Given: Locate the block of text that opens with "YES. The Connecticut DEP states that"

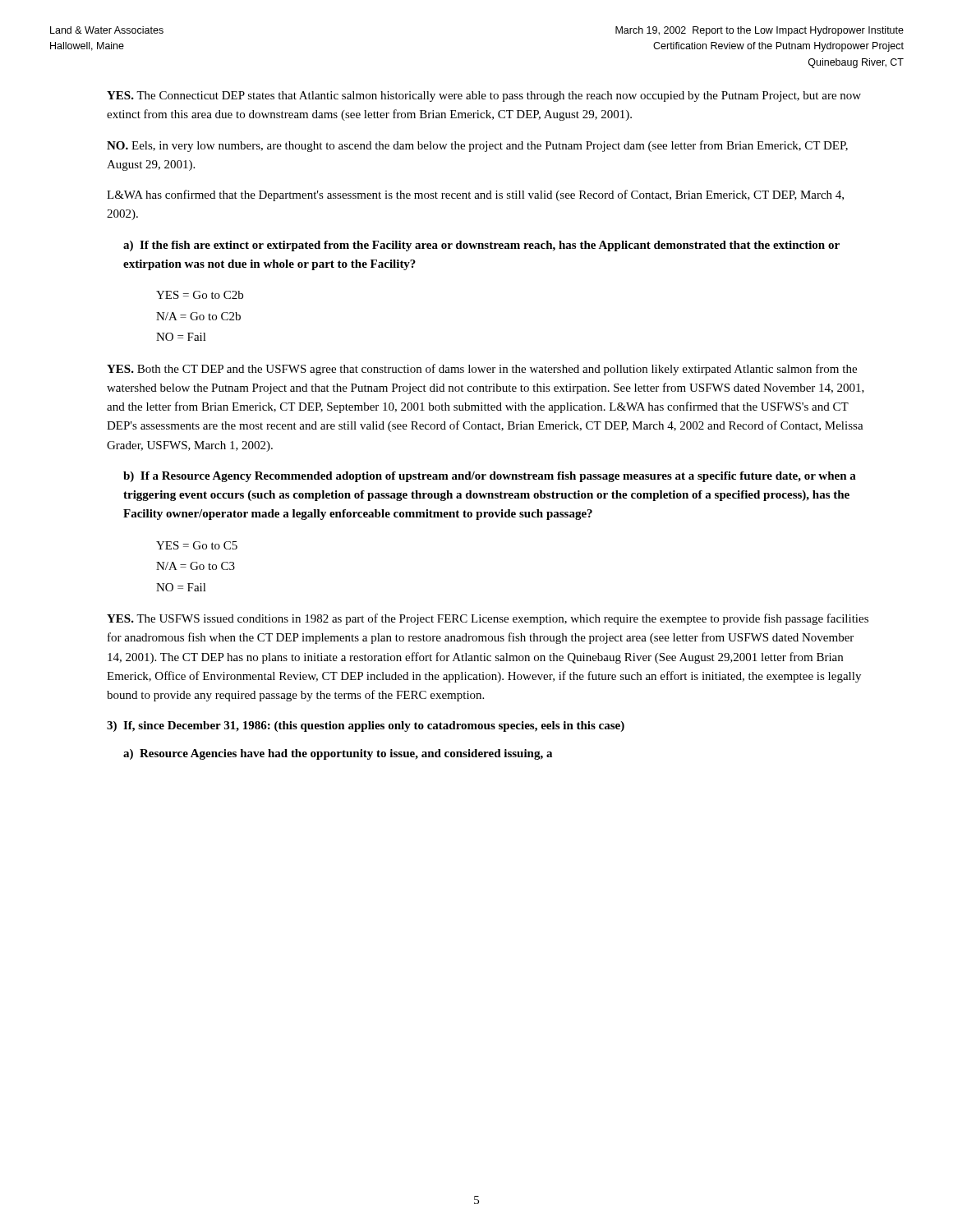Looking at the screenshot, I should pyautogui.click(x=484, y=105).
